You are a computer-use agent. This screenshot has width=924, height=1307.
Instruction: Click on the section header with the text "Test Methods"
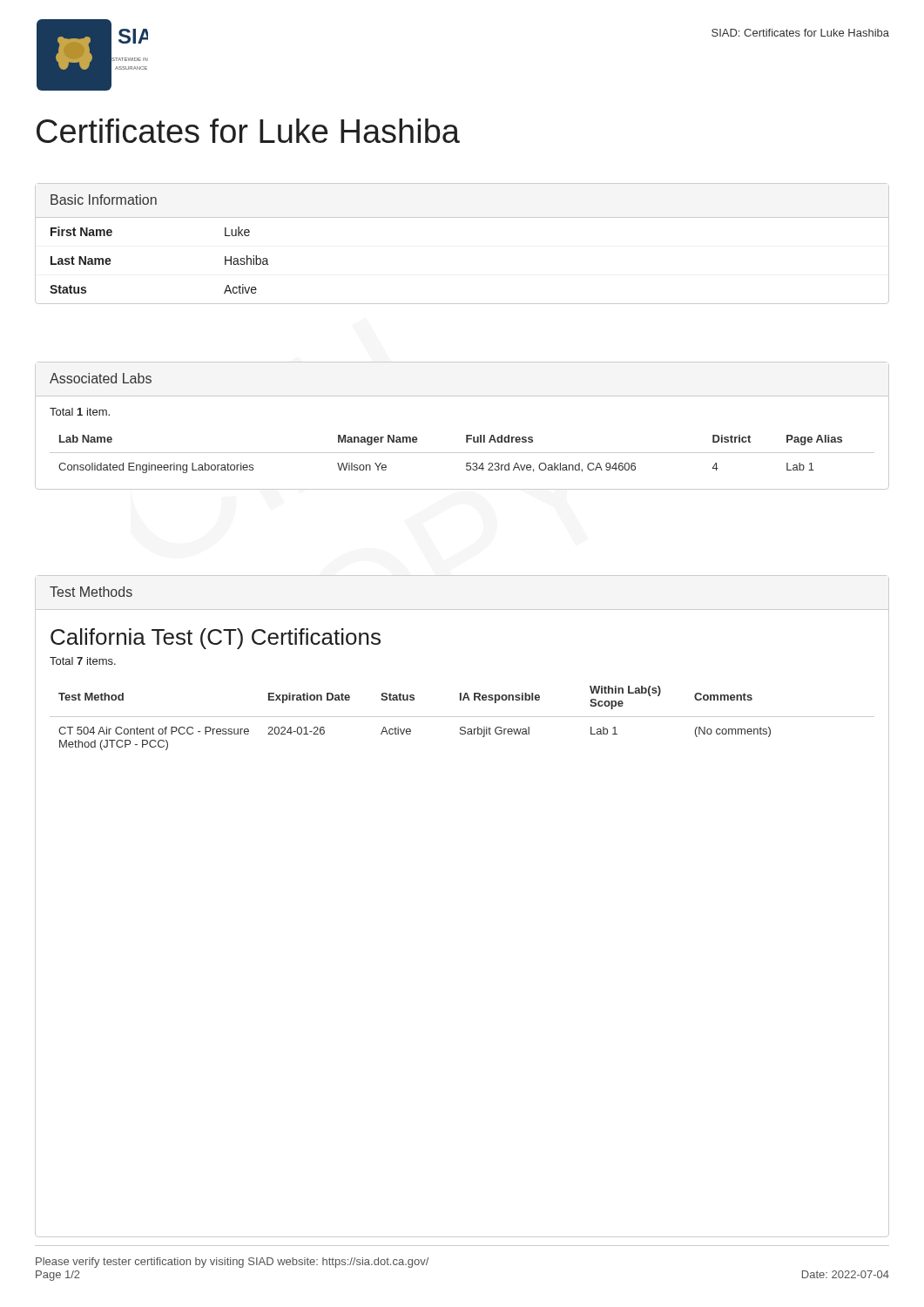click(x=91, y=592)
